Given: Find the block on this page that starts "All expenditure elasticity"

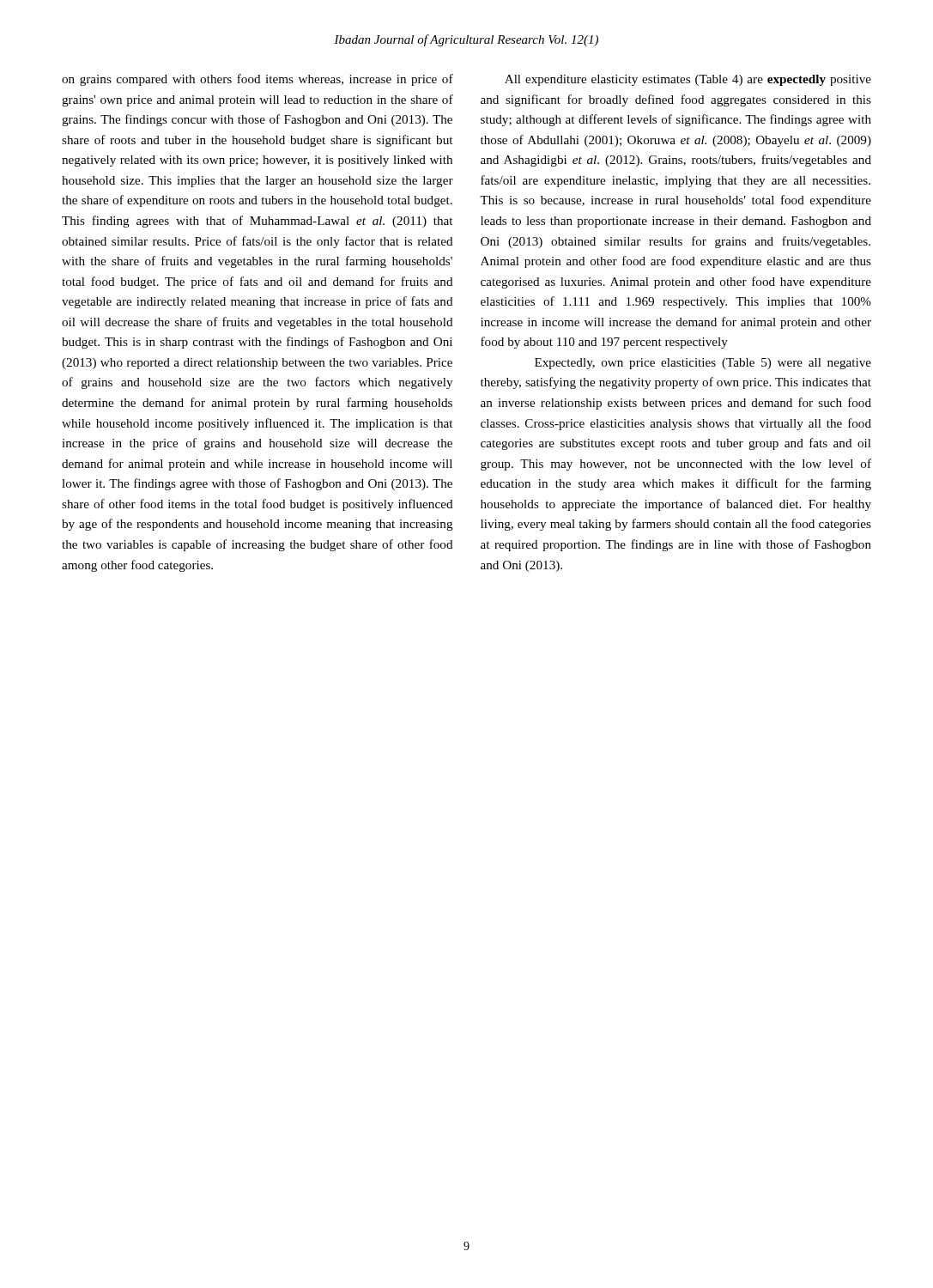Looking at the screenshot, I should [676, 322].
